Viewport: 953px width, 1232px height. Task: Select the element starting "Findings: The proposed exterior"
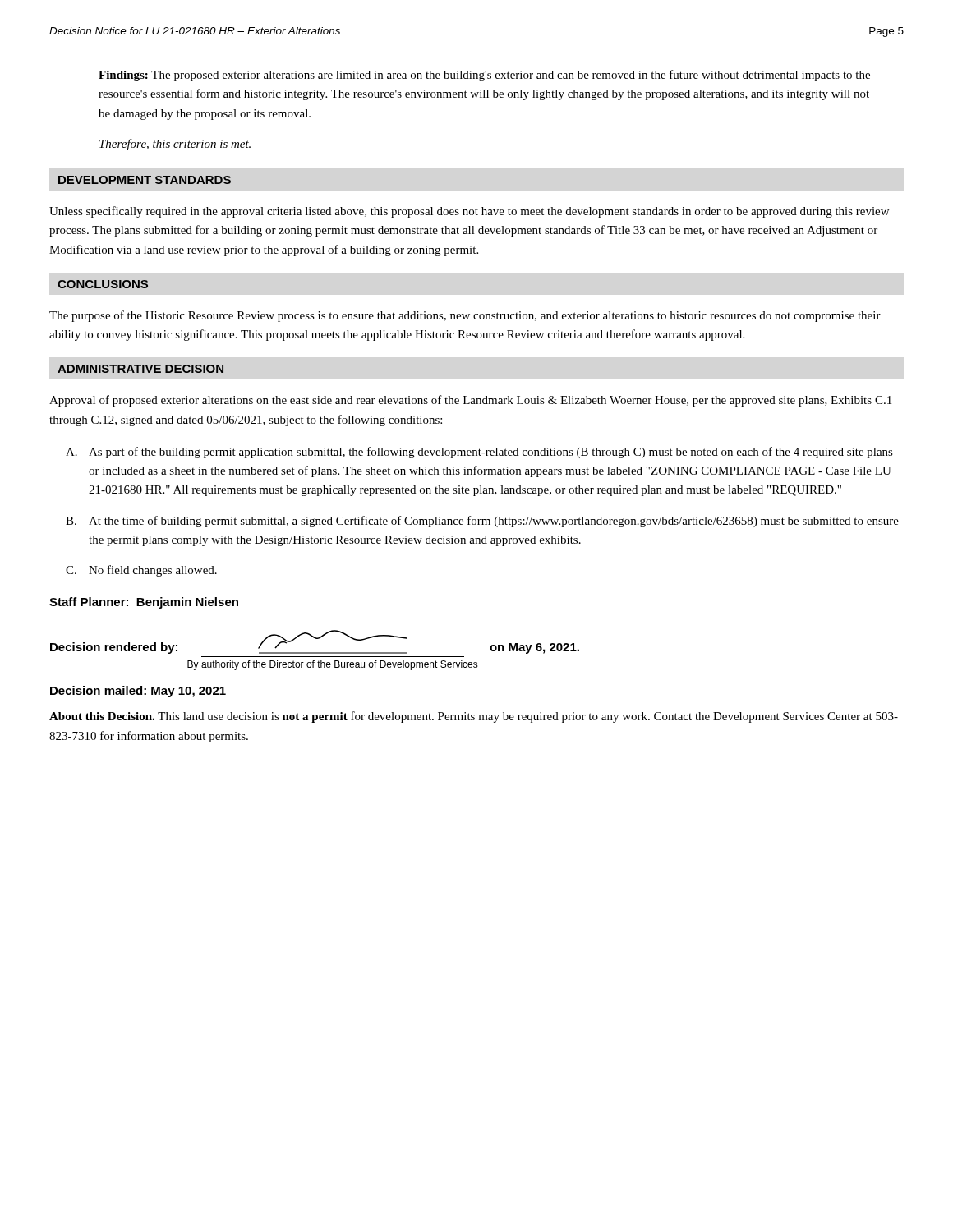pos(485,94)
